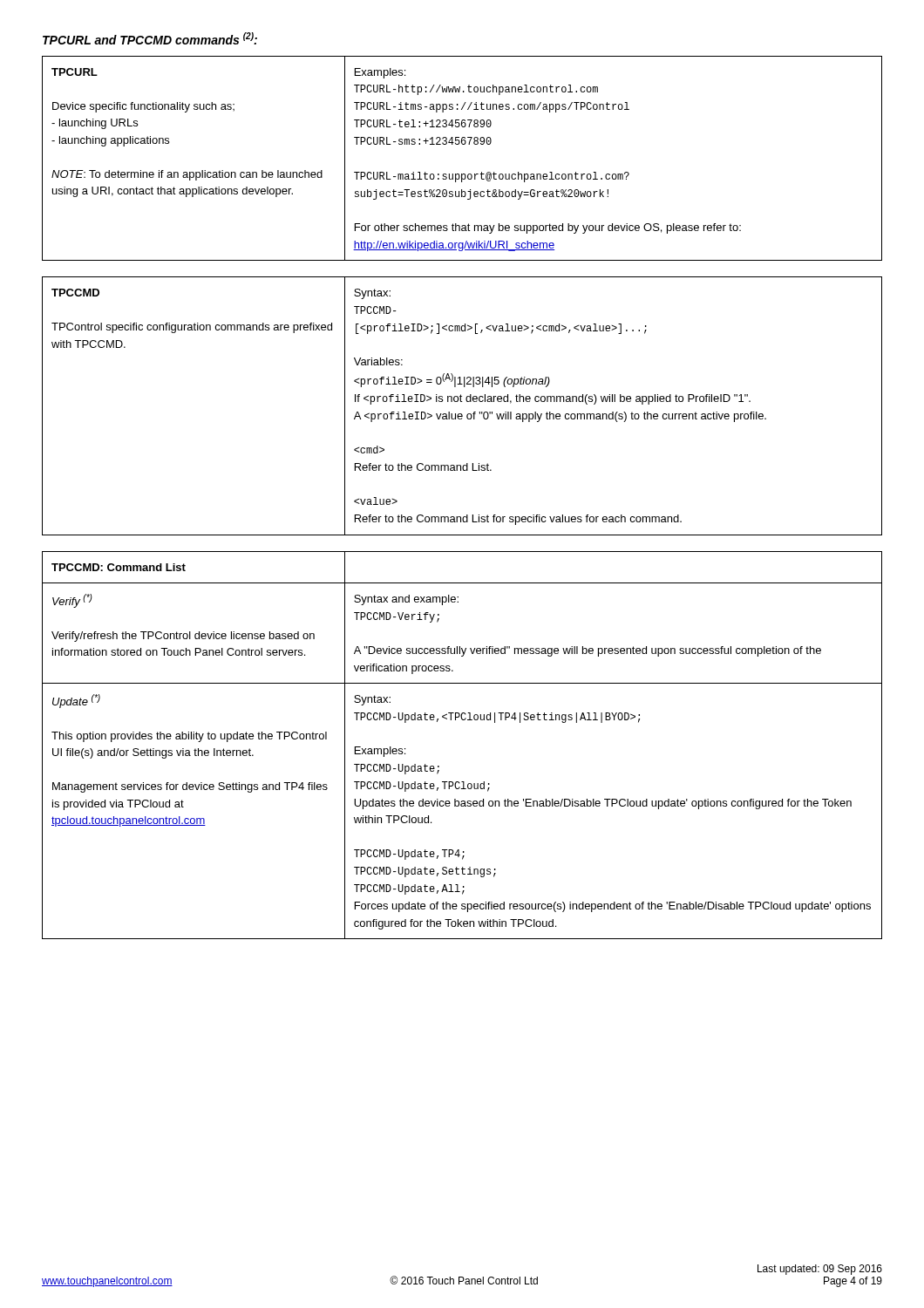Screen dimensions: 1308x924
Task: Navigate to the text block starting "TPCURL and TPCCMD commands (2):"
Action: 150,39
